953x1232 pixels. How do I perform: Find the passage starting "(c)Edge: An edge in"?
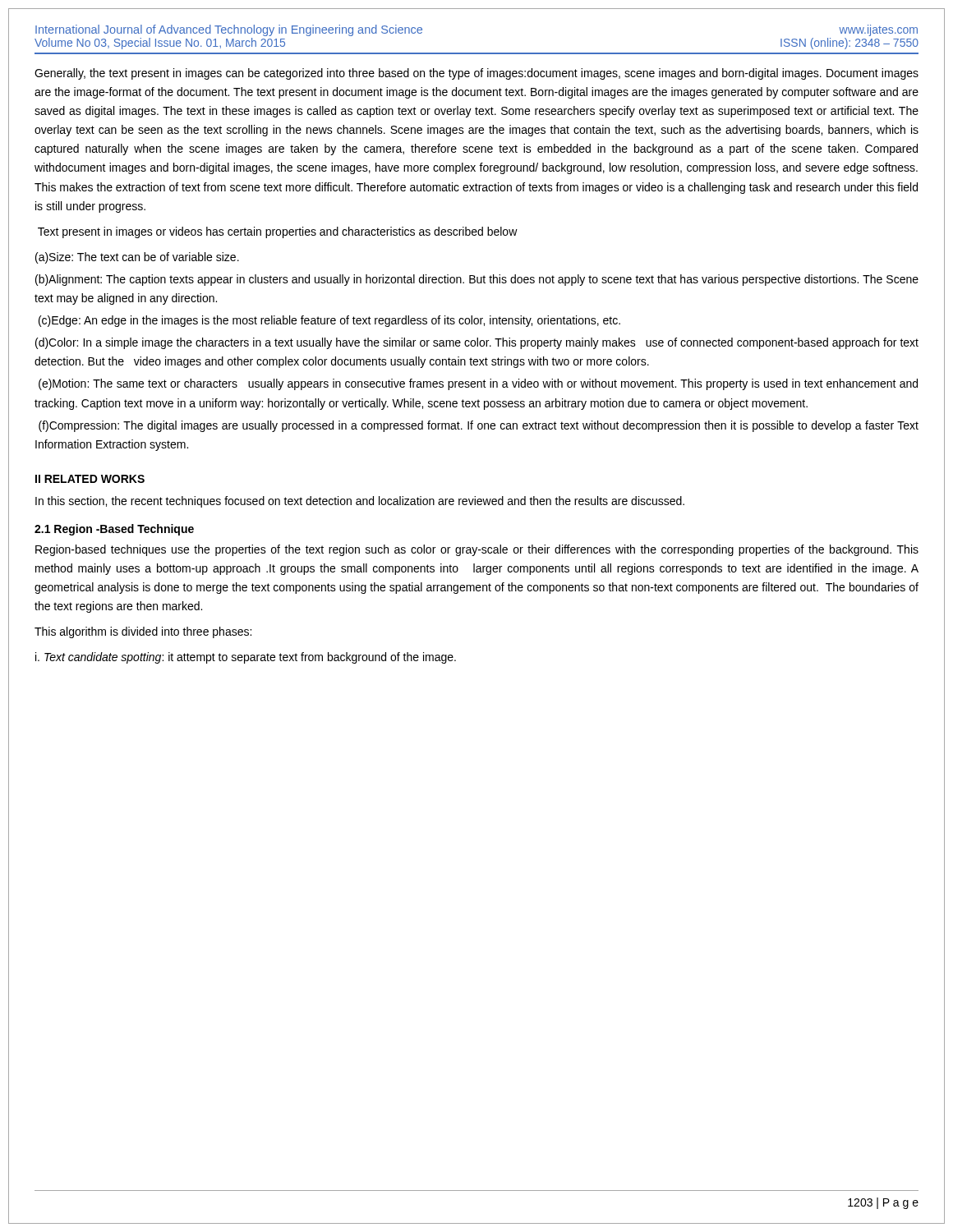(328, 320)
